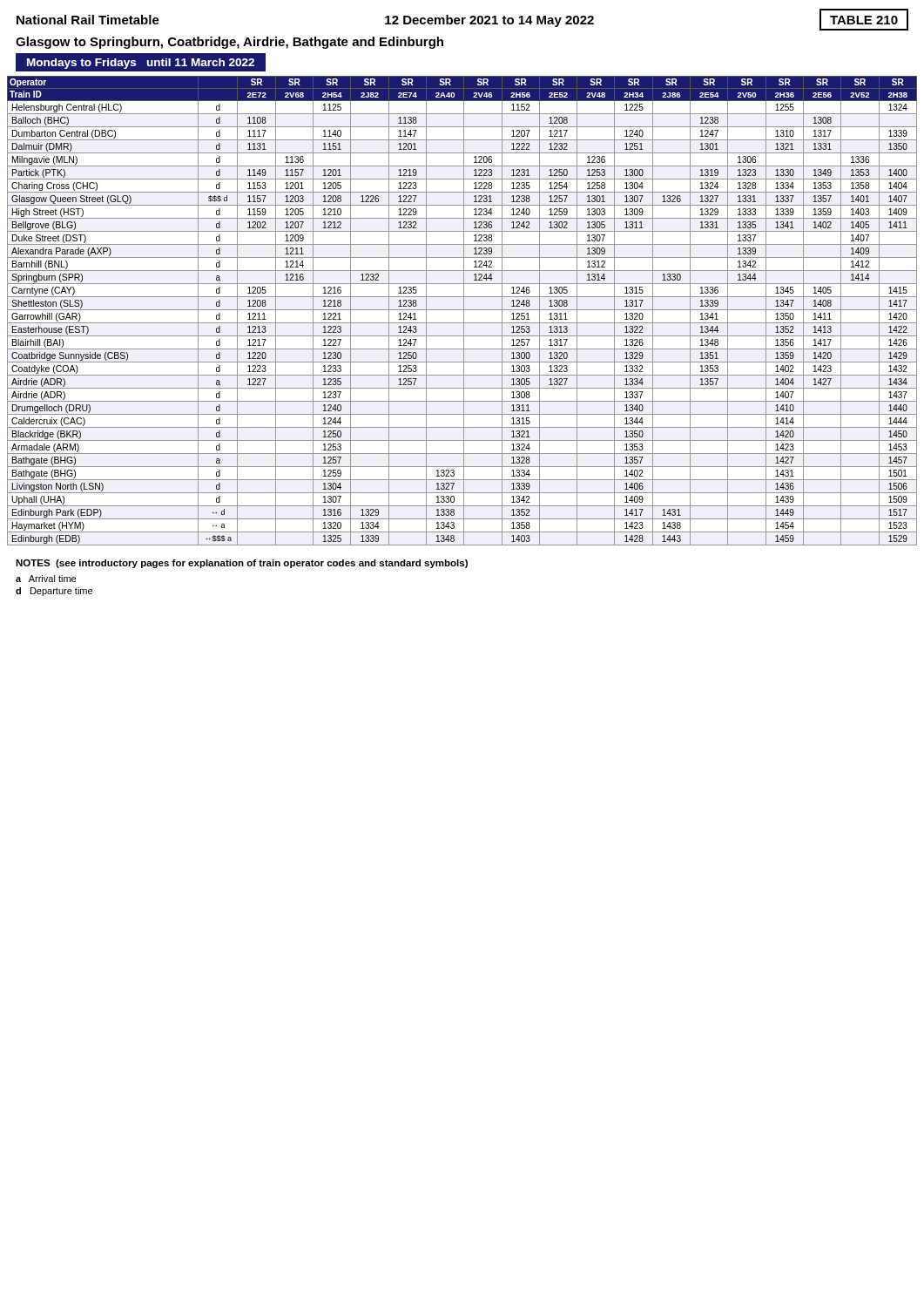Locate the list item that says "a Arrival time"
The height and width of the screenshot is (1307, 924).
[x=46, y=579]
